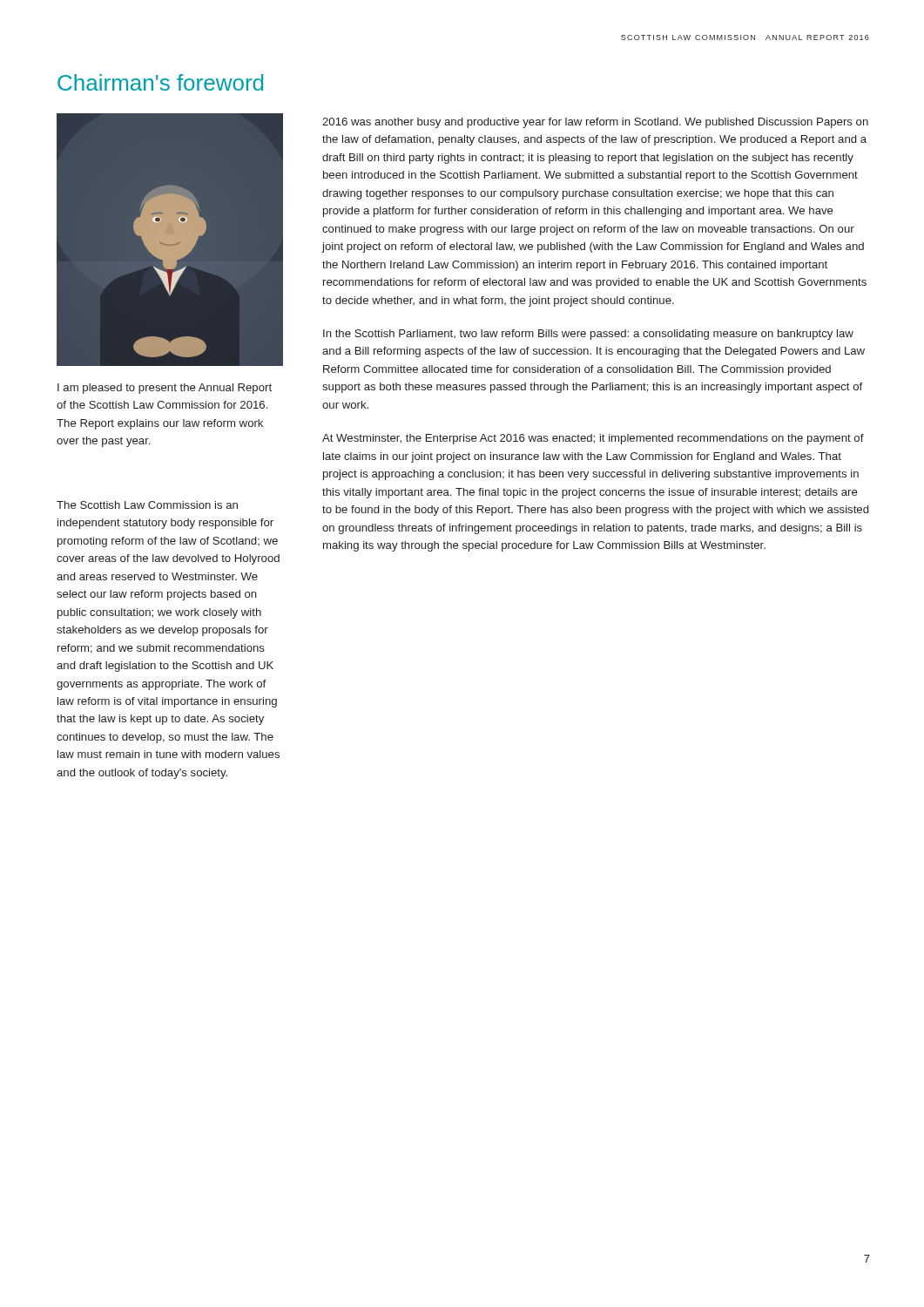Find the photo
Viewport: 924px width, 1307px height.
(x=170, y=240)
